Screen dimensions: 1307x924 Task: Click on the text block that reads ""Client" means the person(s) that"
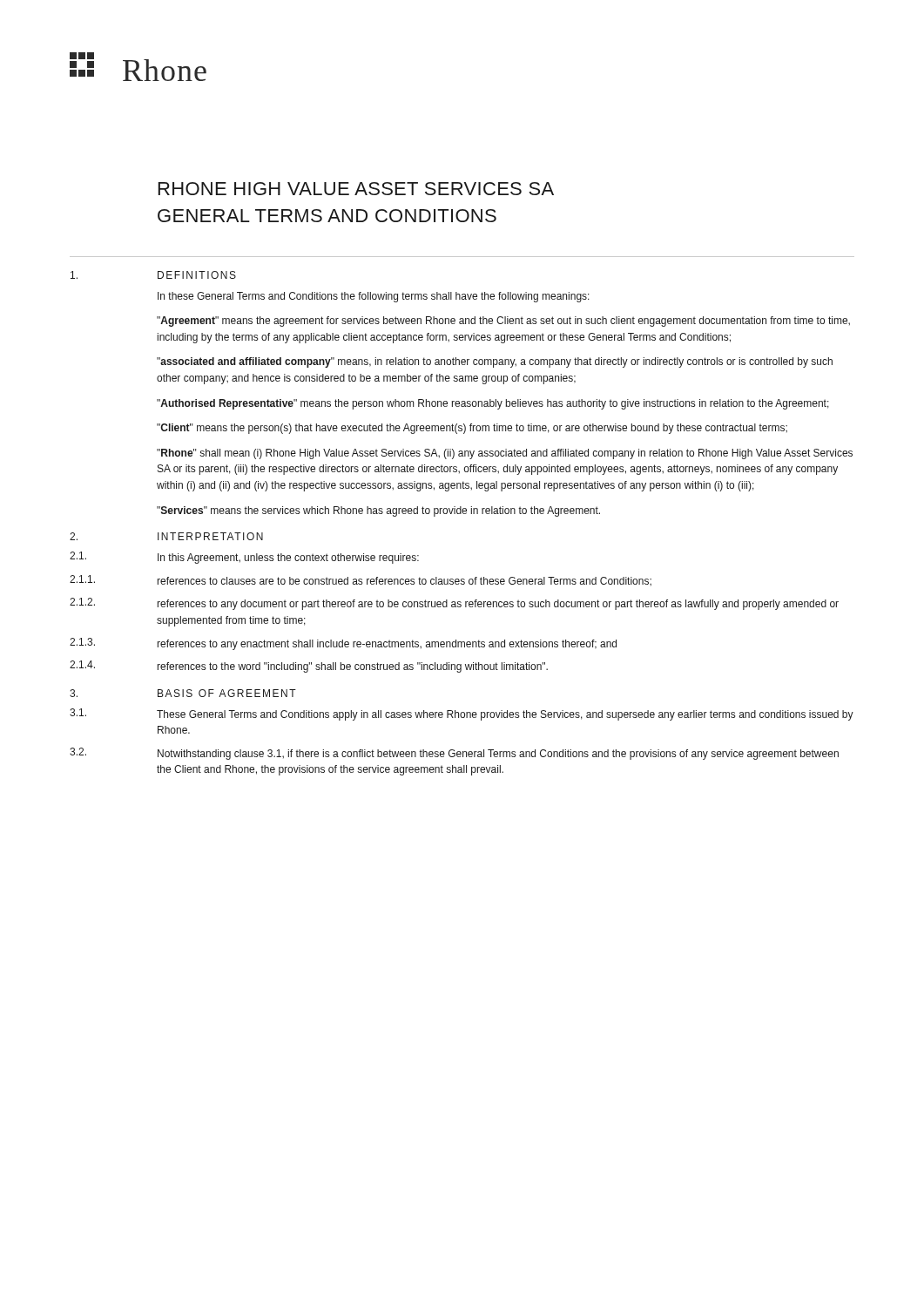(x=472, y=428)
